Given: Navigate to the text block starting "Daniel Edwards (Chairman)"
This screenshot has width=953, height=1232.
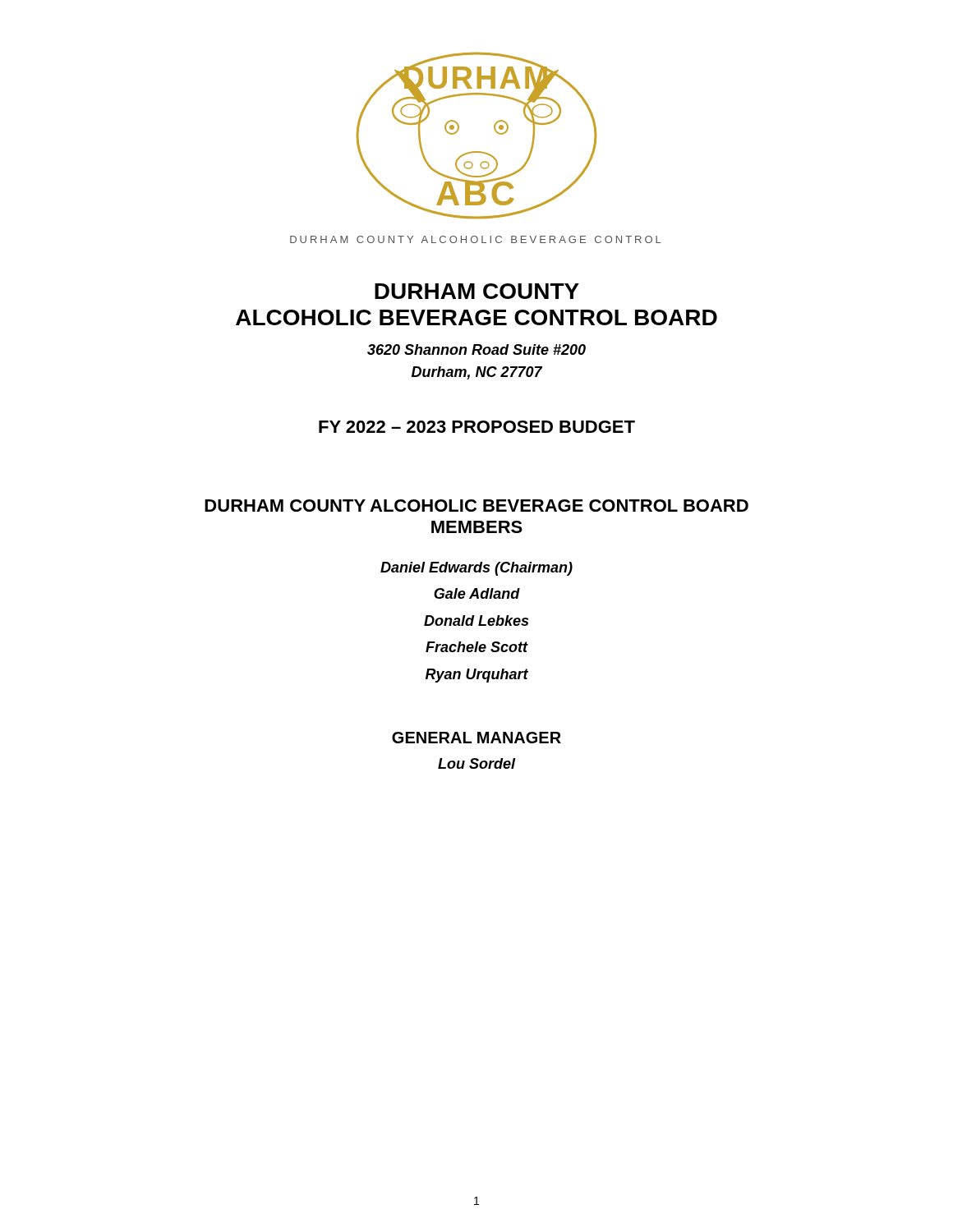Looking at the screenshot, I should (476, 568).
